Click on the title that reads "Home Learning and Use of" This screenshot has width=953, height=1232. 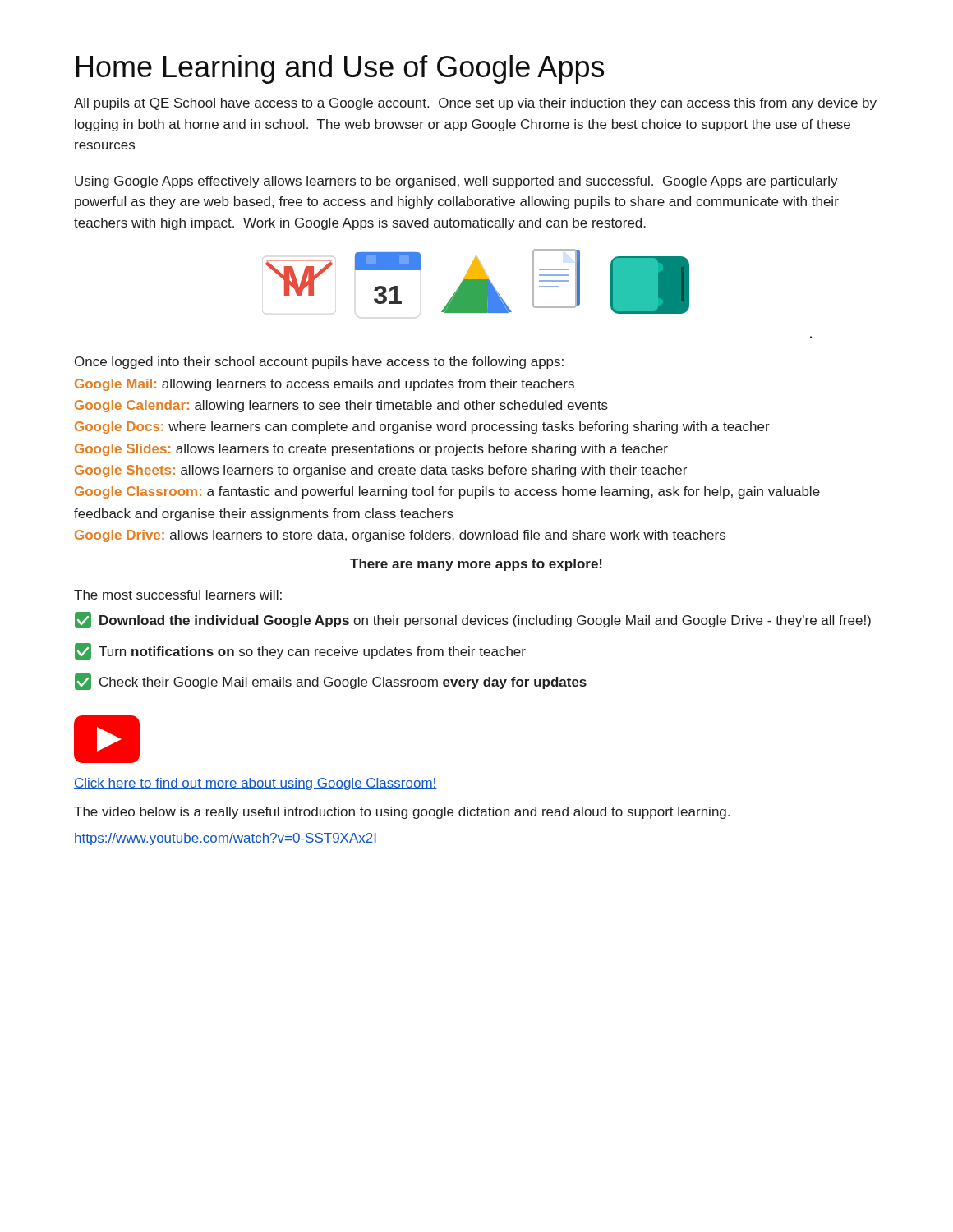[x=476, y=67]
